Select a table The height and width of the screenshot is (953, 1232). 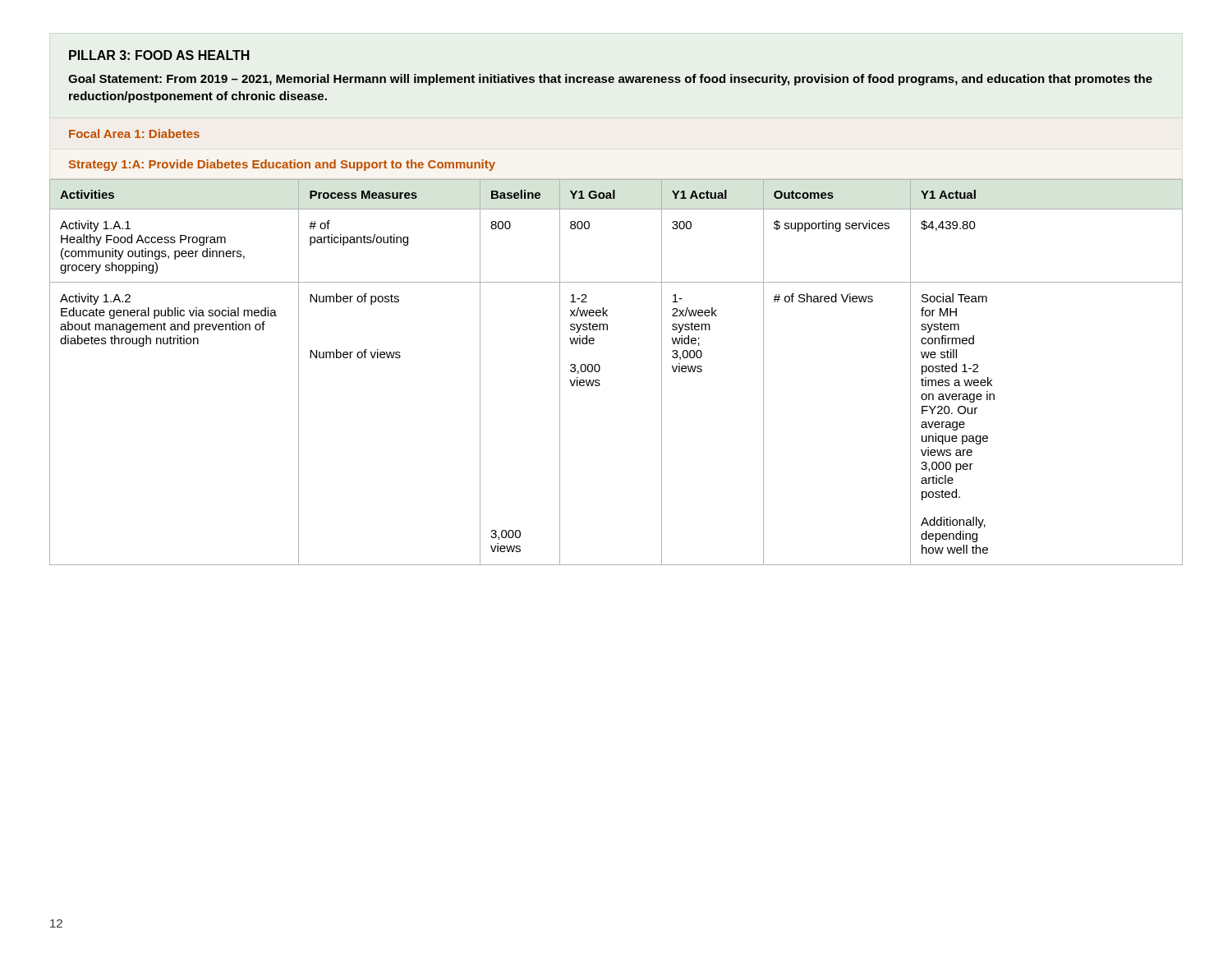click(x=616, y=372)
